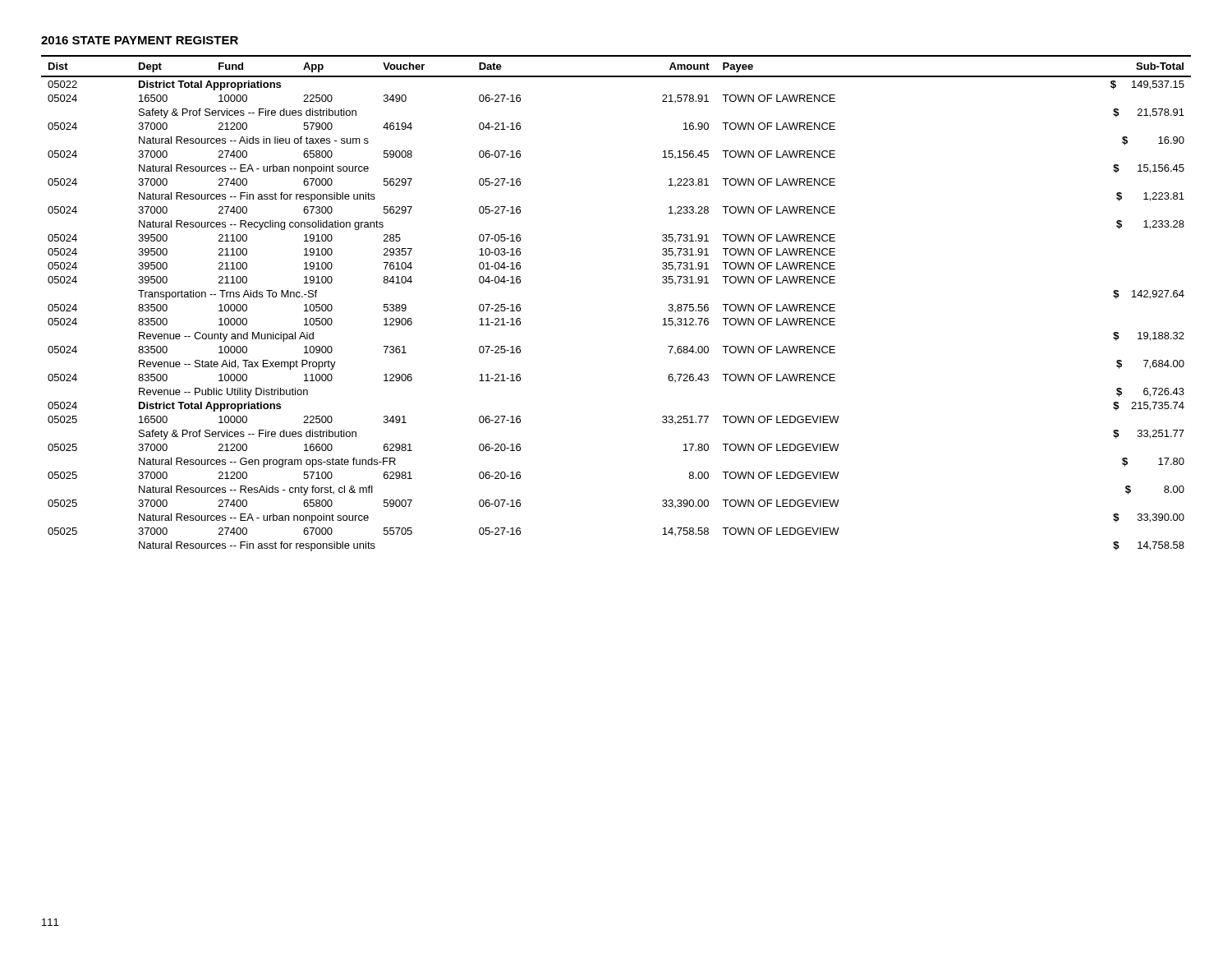Find the table that mentions "$ 1,233.28"
The image size is (1232, 953).
616,304
